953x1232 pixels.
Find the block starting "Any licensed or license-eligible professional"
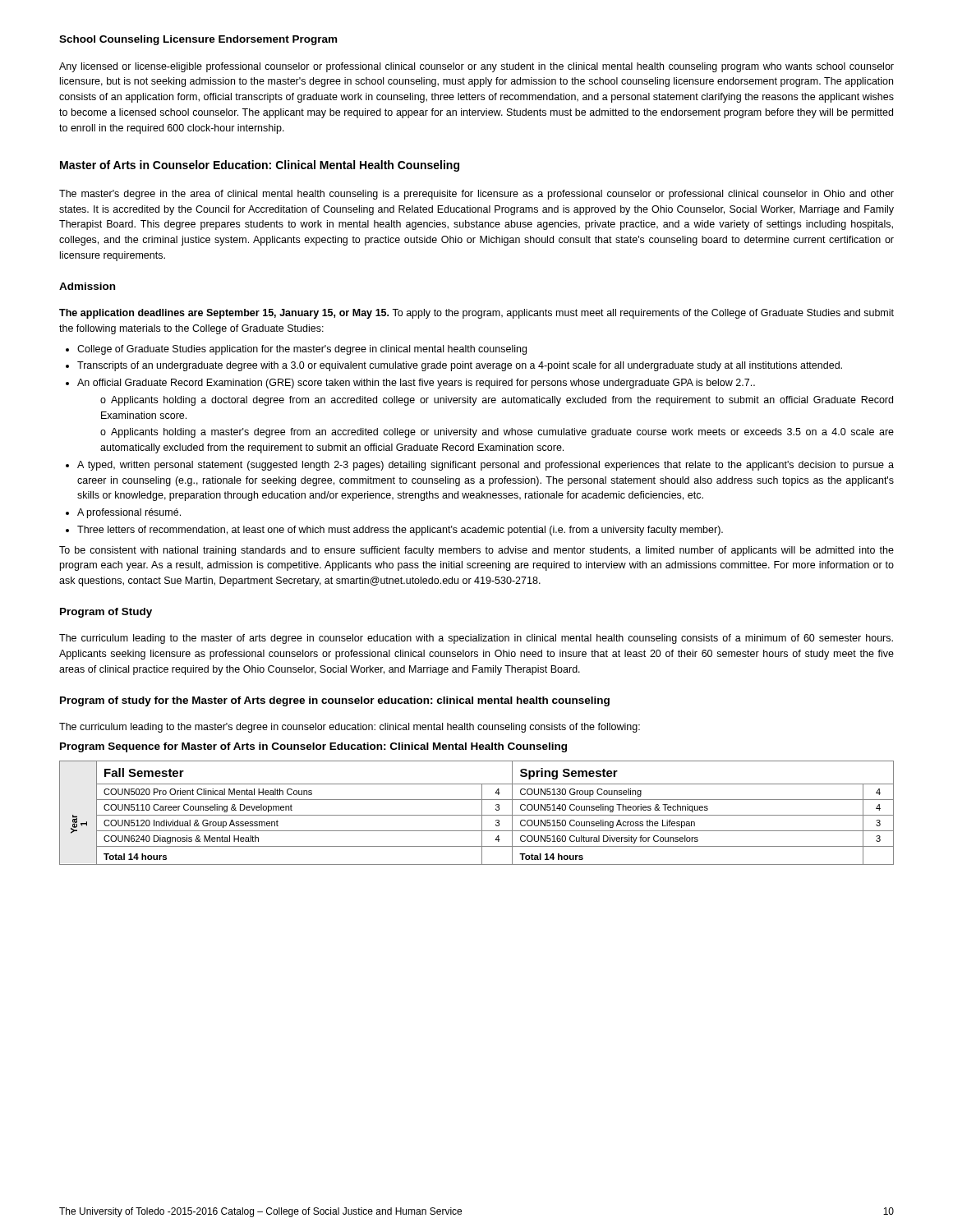click(x=476, y=97)
